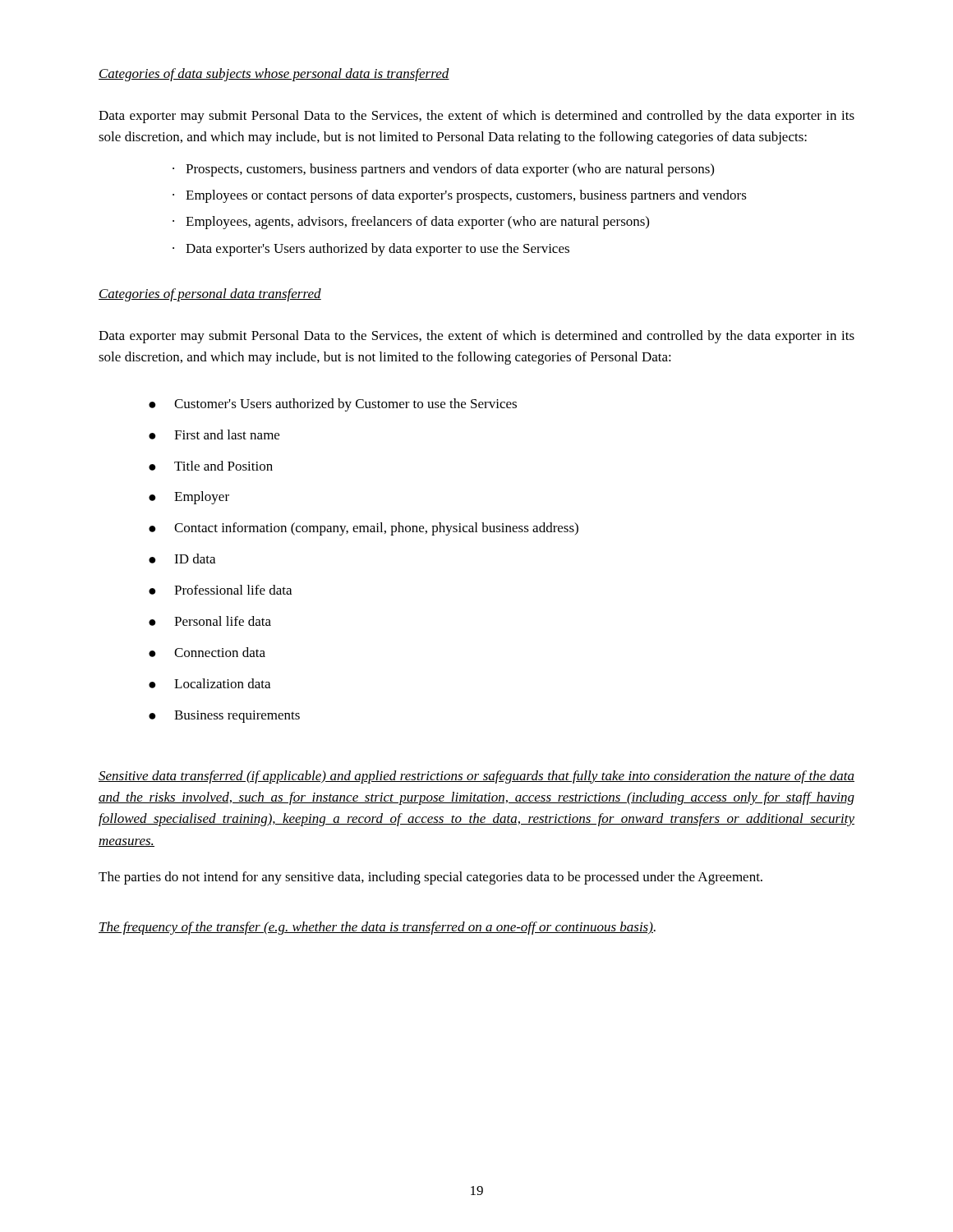Click the passage that begins "· Employees or contact persons of data"
This screenshot has width=953, height=1232.
[x=455, y=196]
